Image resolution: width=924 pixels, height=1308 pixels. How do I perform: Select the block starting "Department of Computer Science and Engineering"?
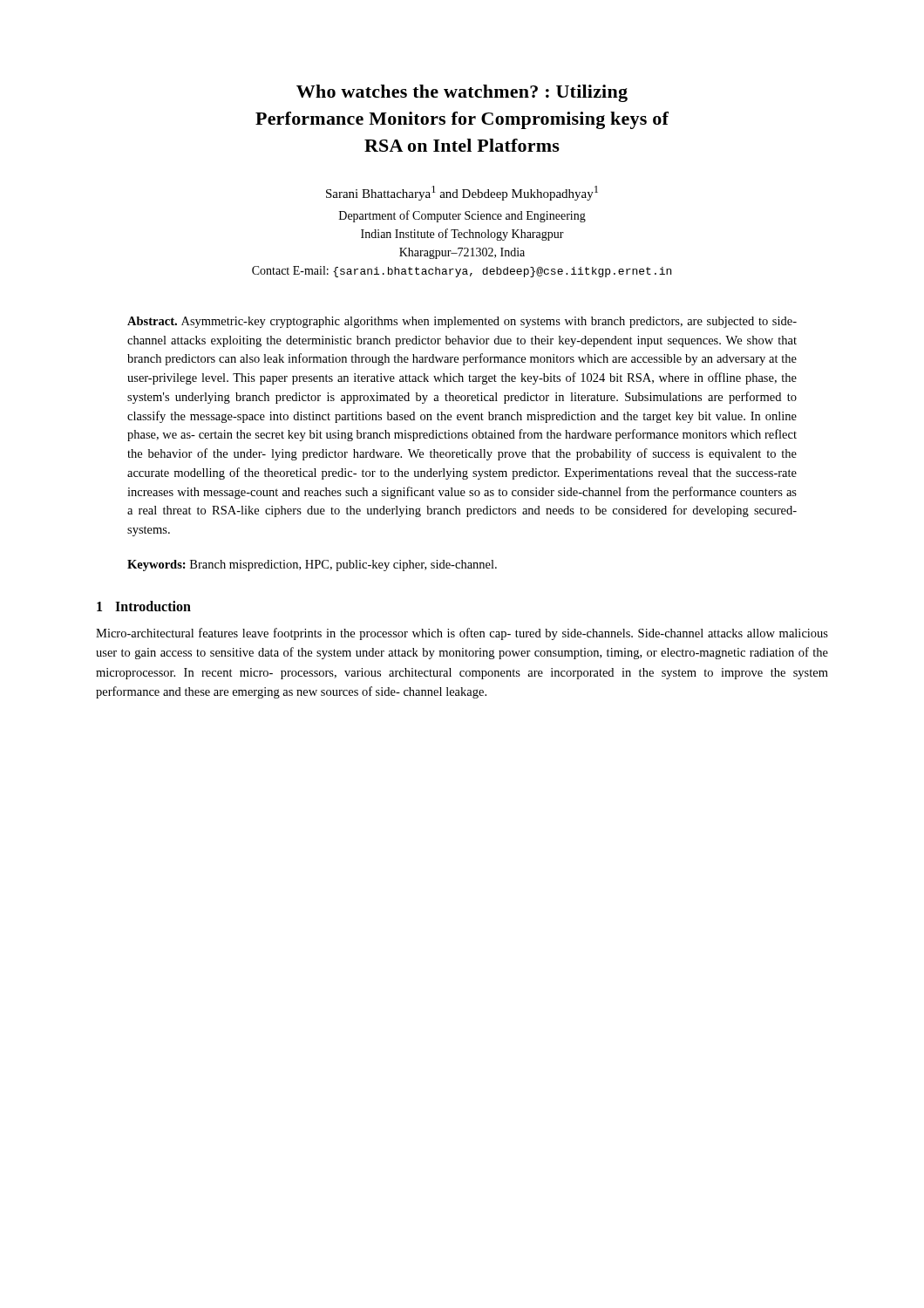[462, 244]
